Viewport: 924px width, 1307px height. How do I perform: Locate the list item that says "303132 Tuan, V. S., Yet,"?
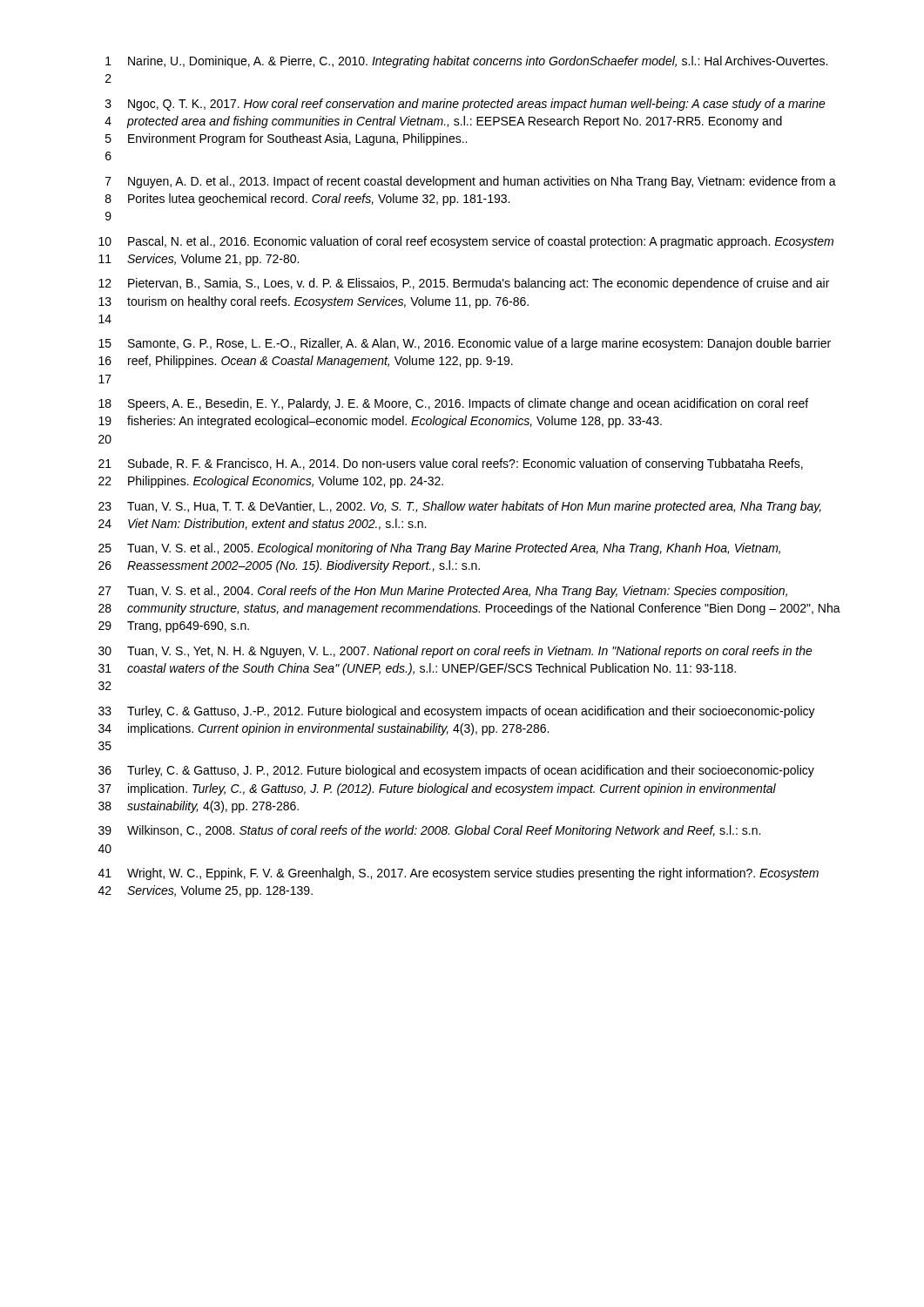462,668
